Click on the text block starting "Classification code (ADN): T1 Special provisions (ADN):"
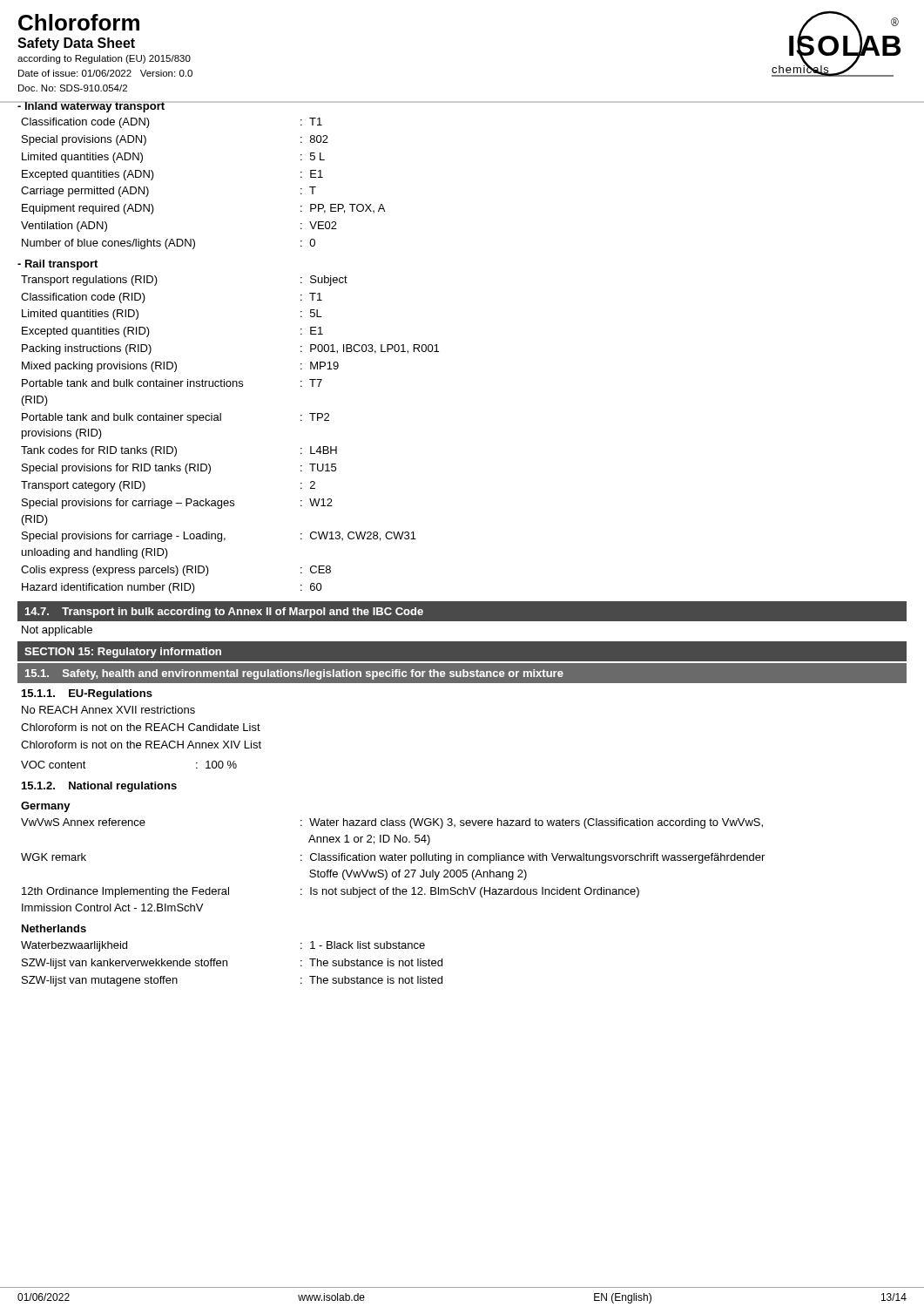This screenshot has width=924, height=1307. pos(83,122)
